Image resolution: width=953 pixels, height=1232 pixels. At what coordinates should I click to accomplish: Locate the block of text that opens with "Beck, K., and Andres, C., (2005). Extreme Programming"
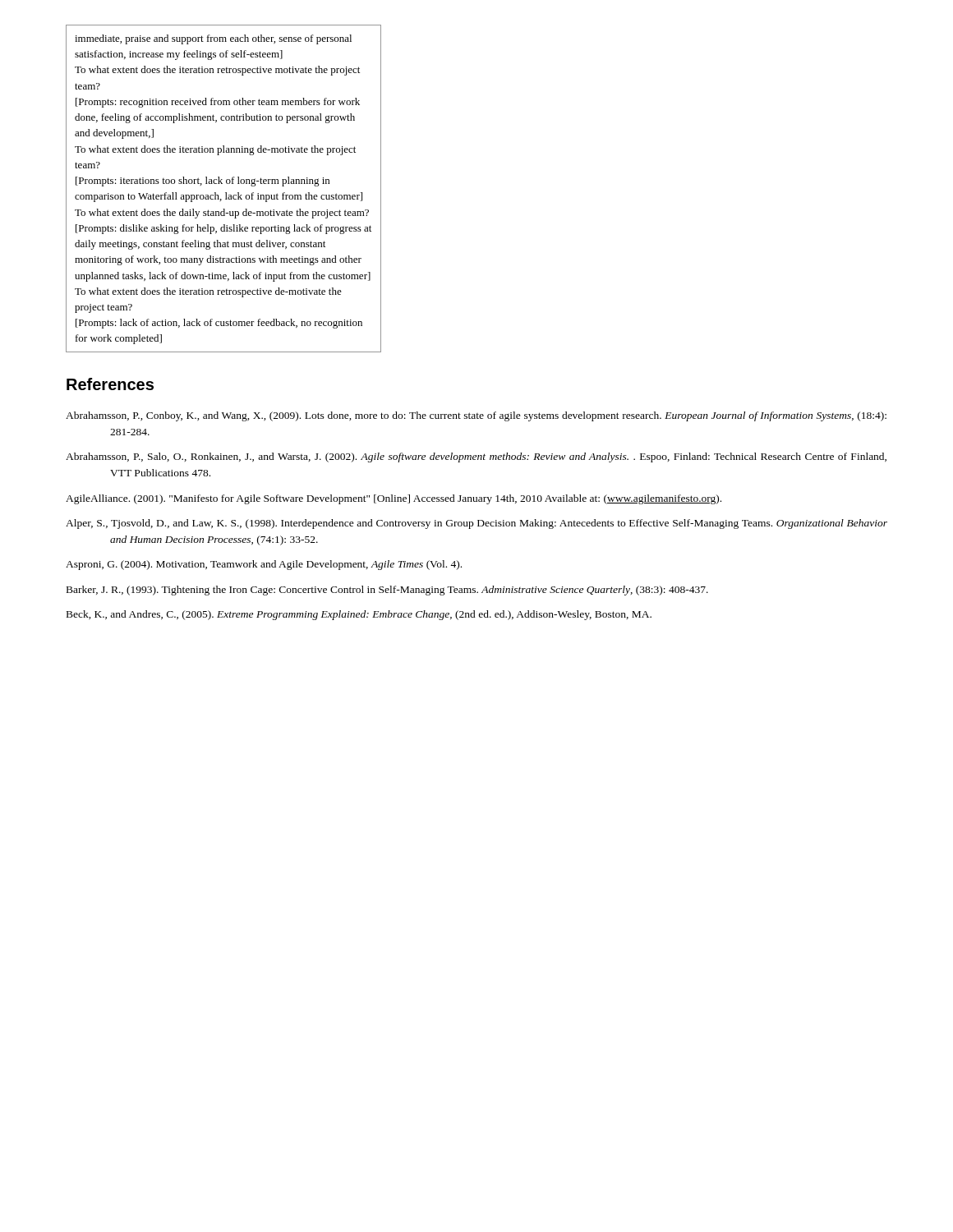(359, 614)
